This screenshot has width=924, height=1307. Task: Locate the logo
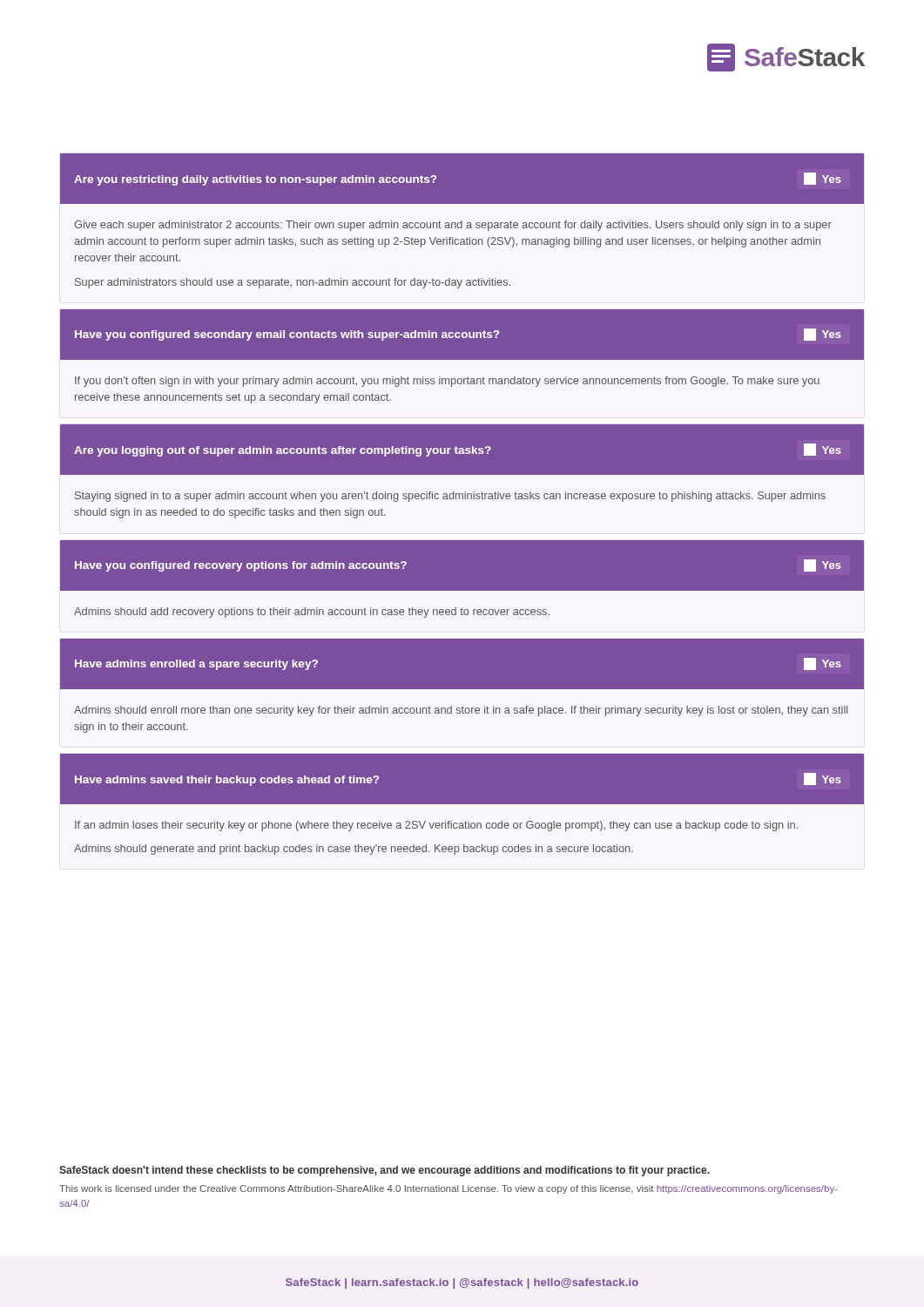click(785, 58)
